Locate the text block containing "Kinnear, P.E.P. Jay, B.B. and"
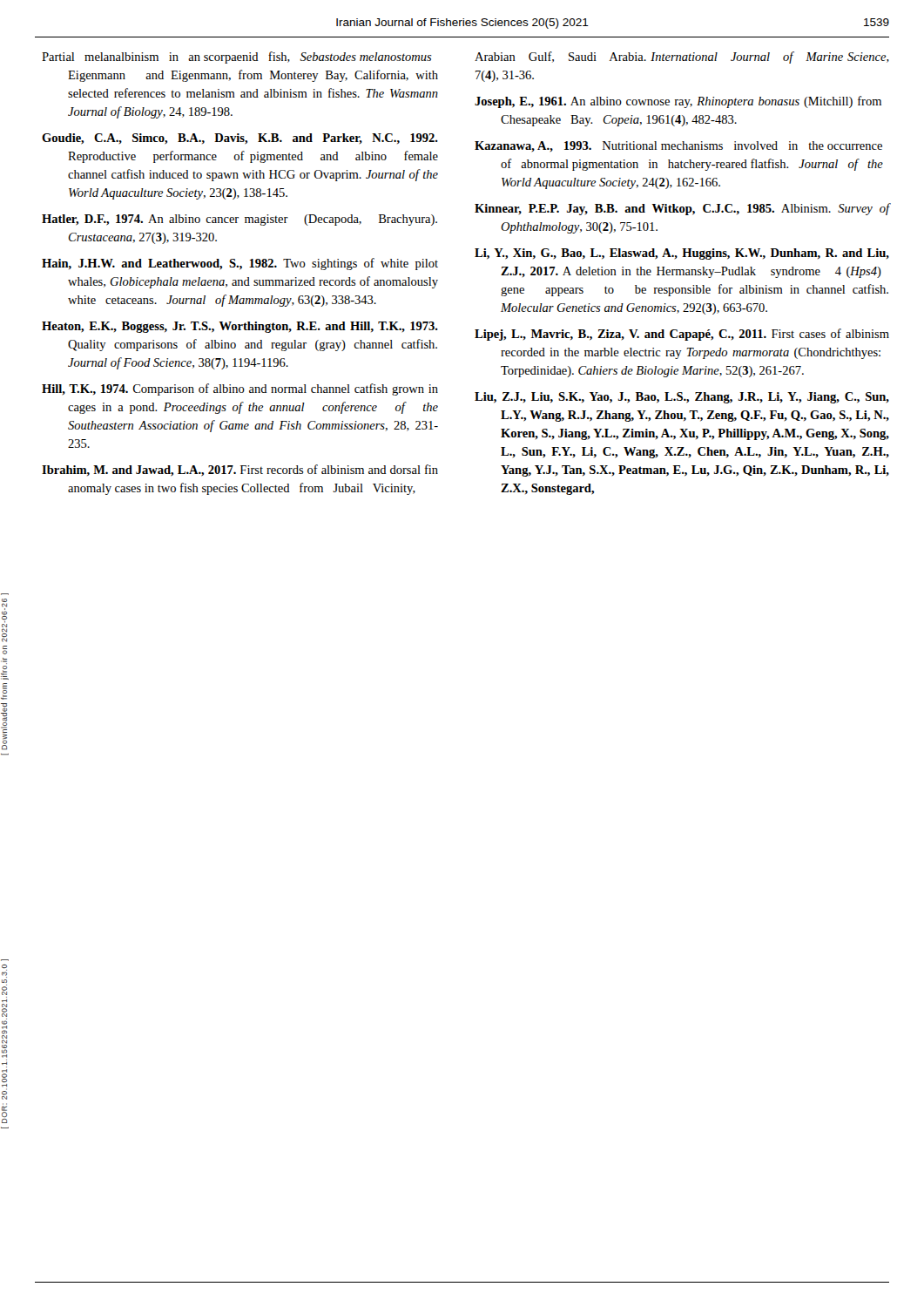 tap(682, 218)
